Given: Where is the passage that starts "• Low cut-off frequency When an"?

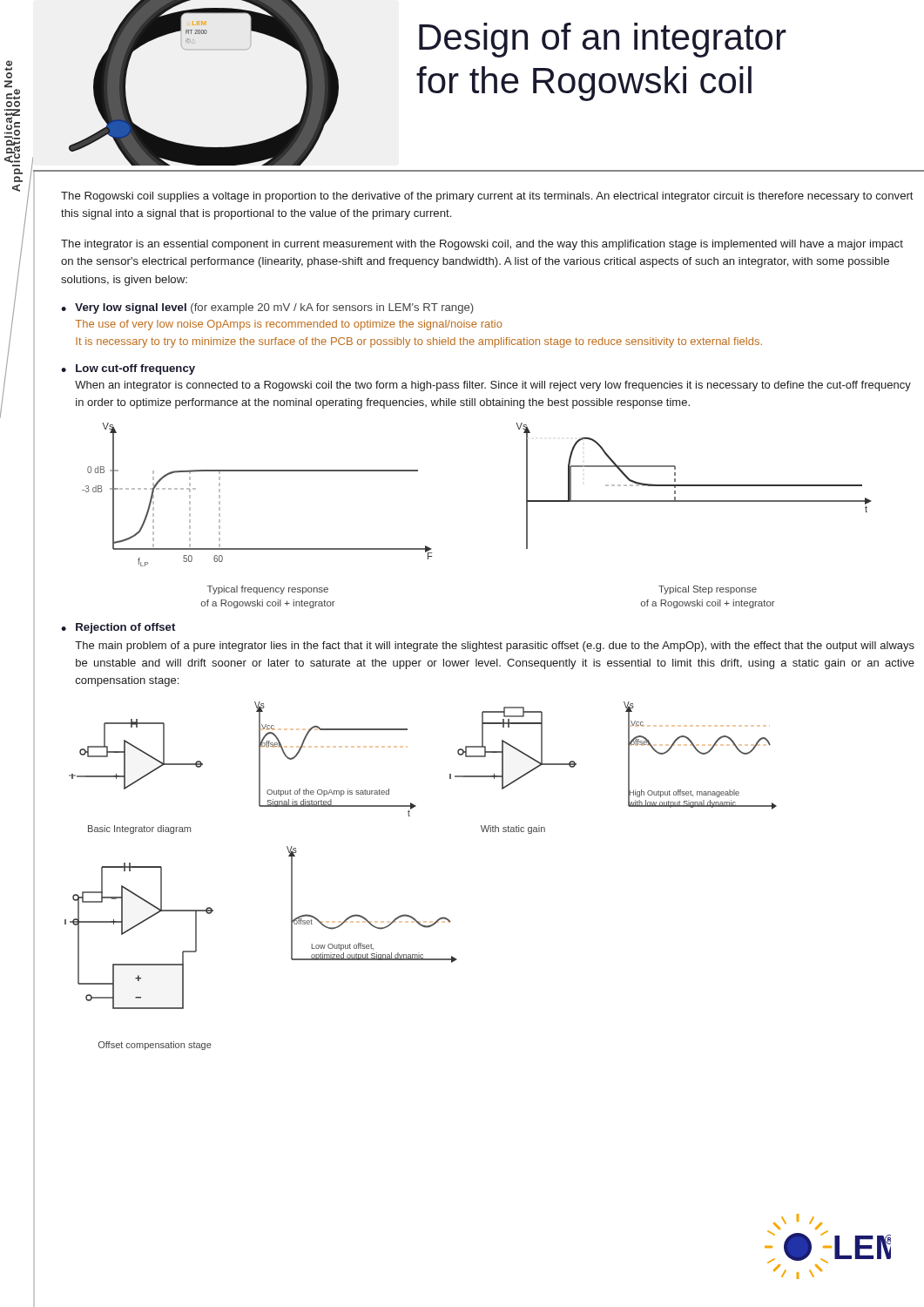Looking at the screenshot, I should [x=488, y=387].
